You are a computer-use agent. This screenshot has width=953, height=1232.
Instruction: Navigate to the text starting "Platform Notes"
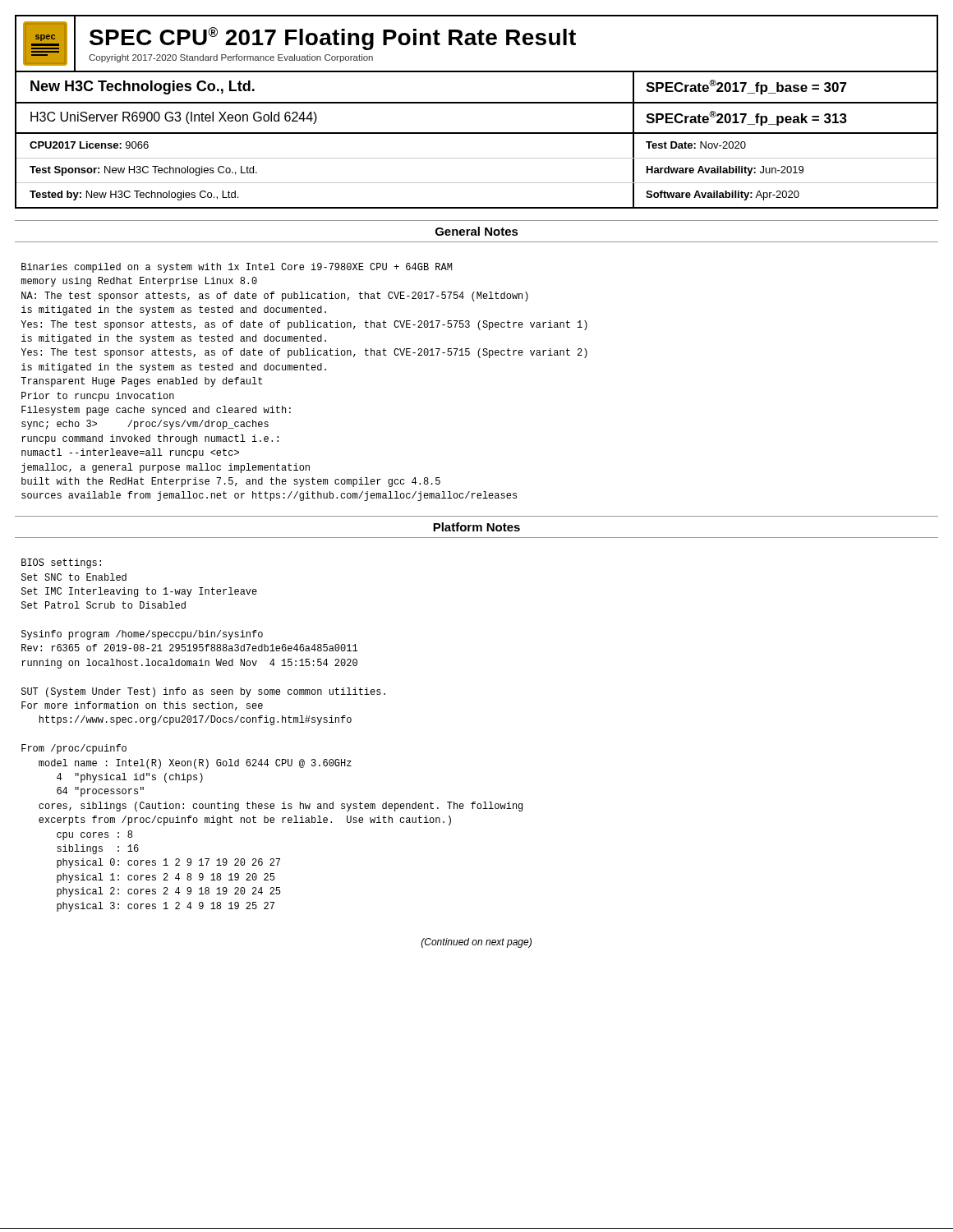476,527
